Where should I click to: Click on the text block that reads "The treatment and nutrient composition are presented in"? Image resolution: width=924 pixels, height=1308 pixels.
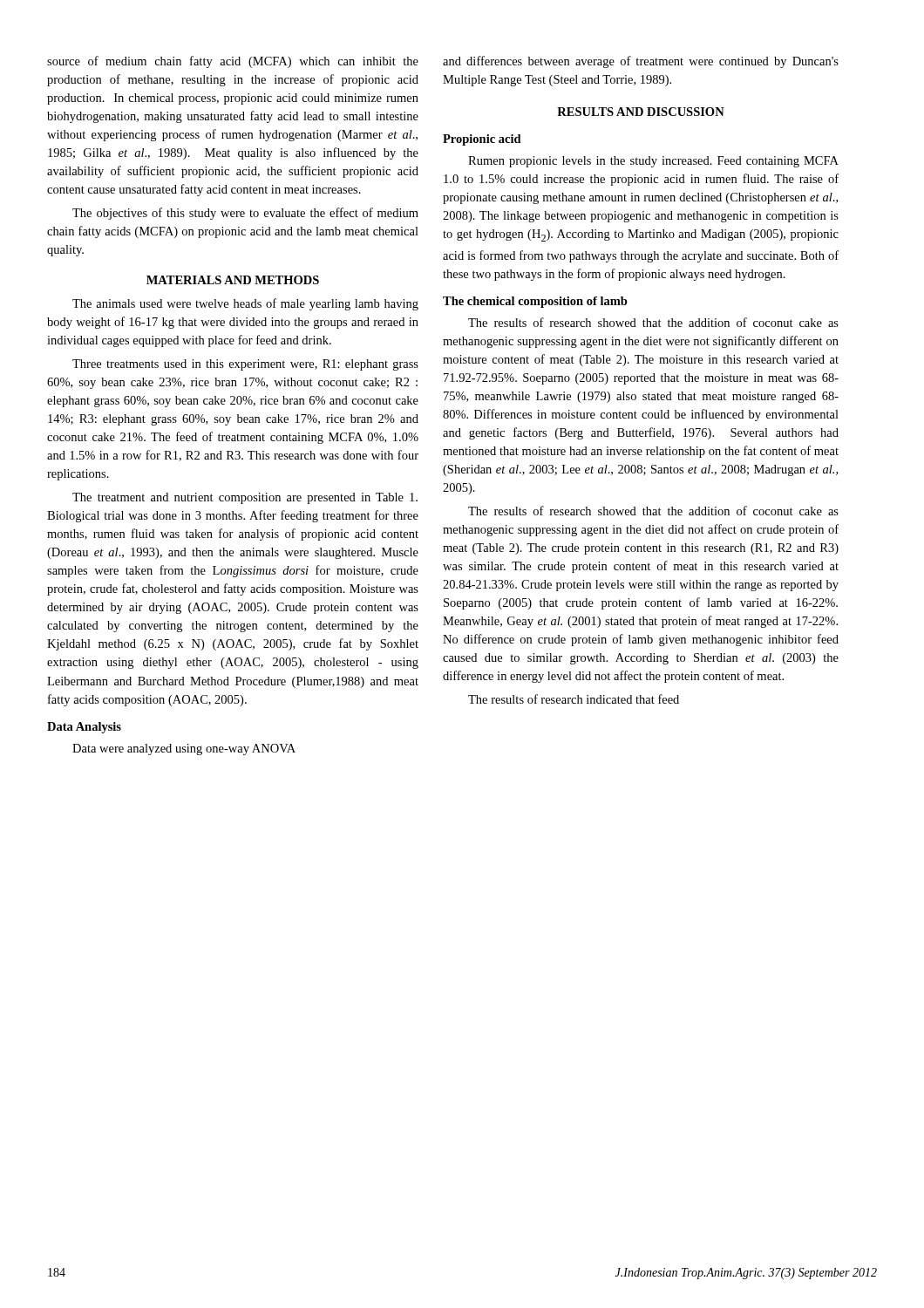[233, 599]
